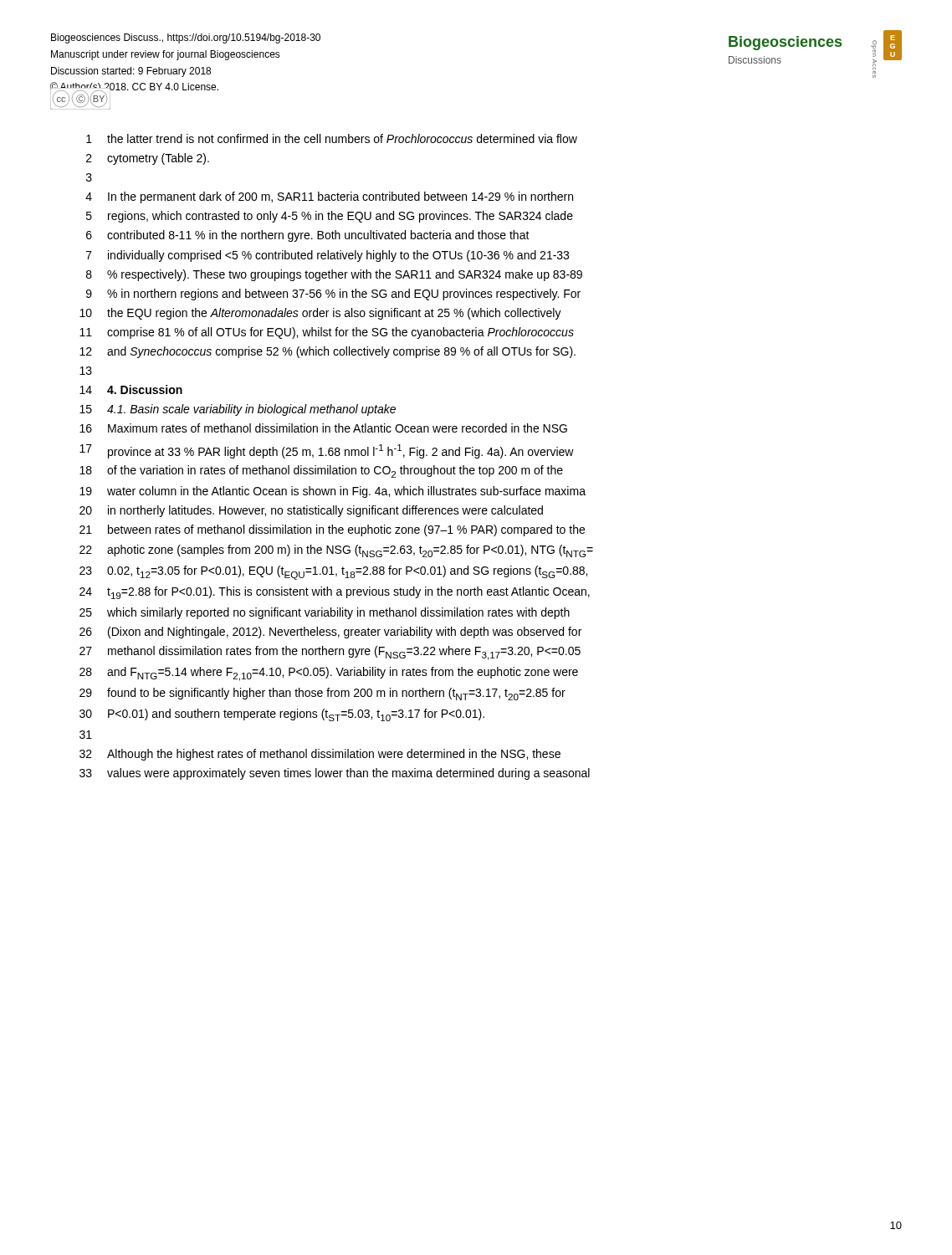
Task: Locate the list item with the text "15 4.1. Basin scale variability in biological"
Action: click(238, 410)
